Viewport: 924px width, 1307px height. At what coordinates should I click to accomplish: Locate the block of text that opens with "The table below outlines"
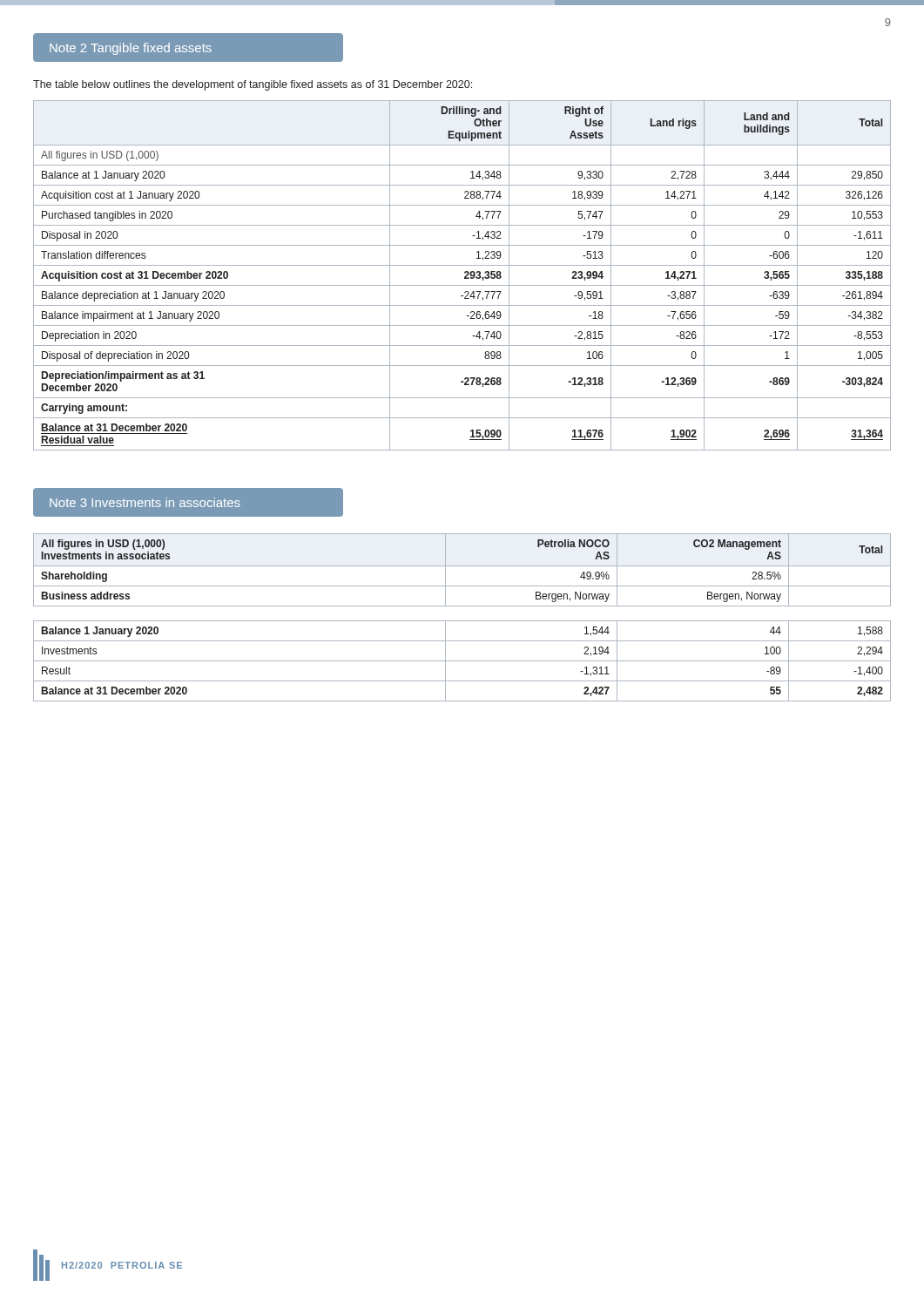pos(253,84)
